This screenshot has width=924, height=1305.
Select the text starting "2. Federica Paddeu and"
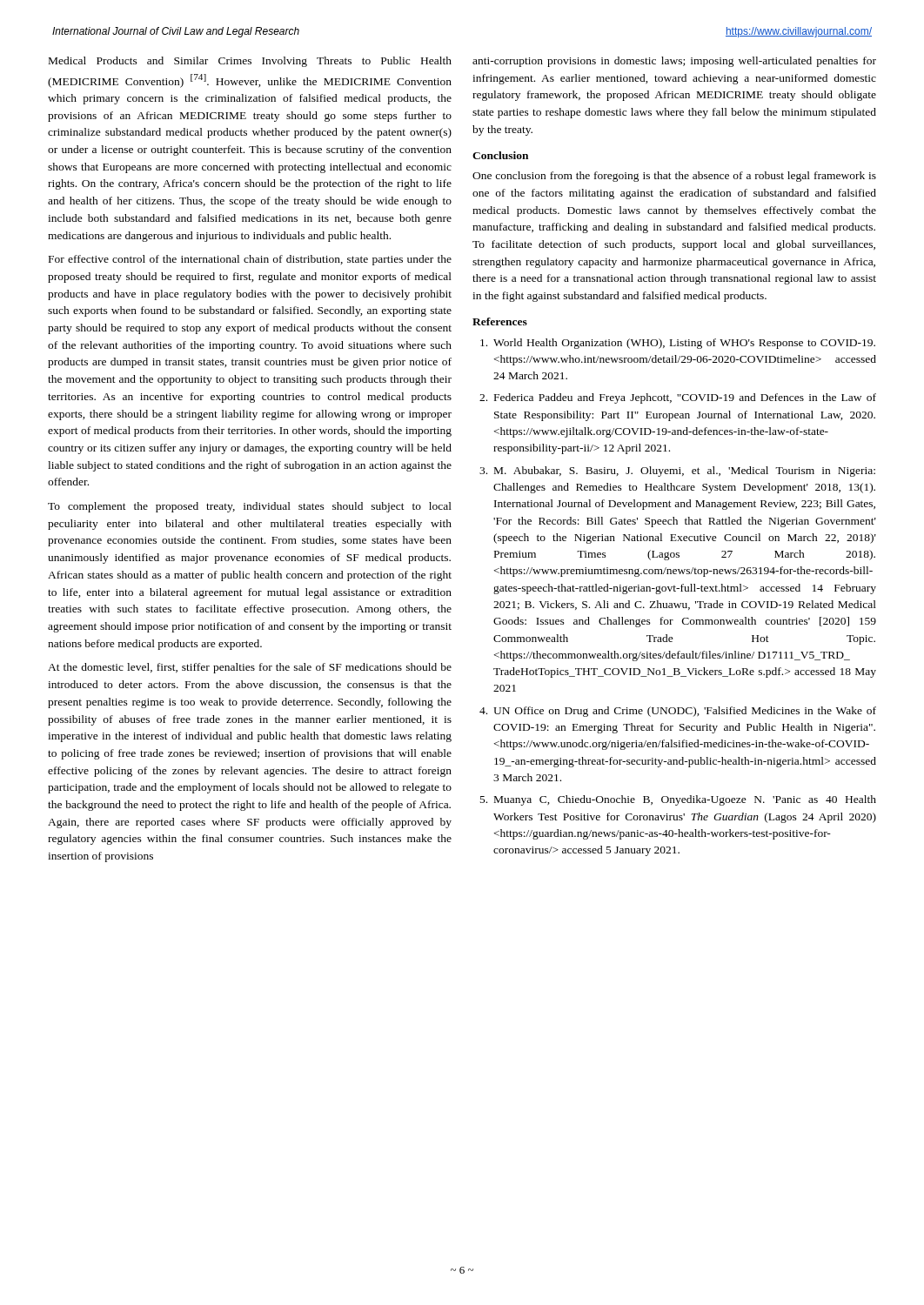(x=674, y=423)
